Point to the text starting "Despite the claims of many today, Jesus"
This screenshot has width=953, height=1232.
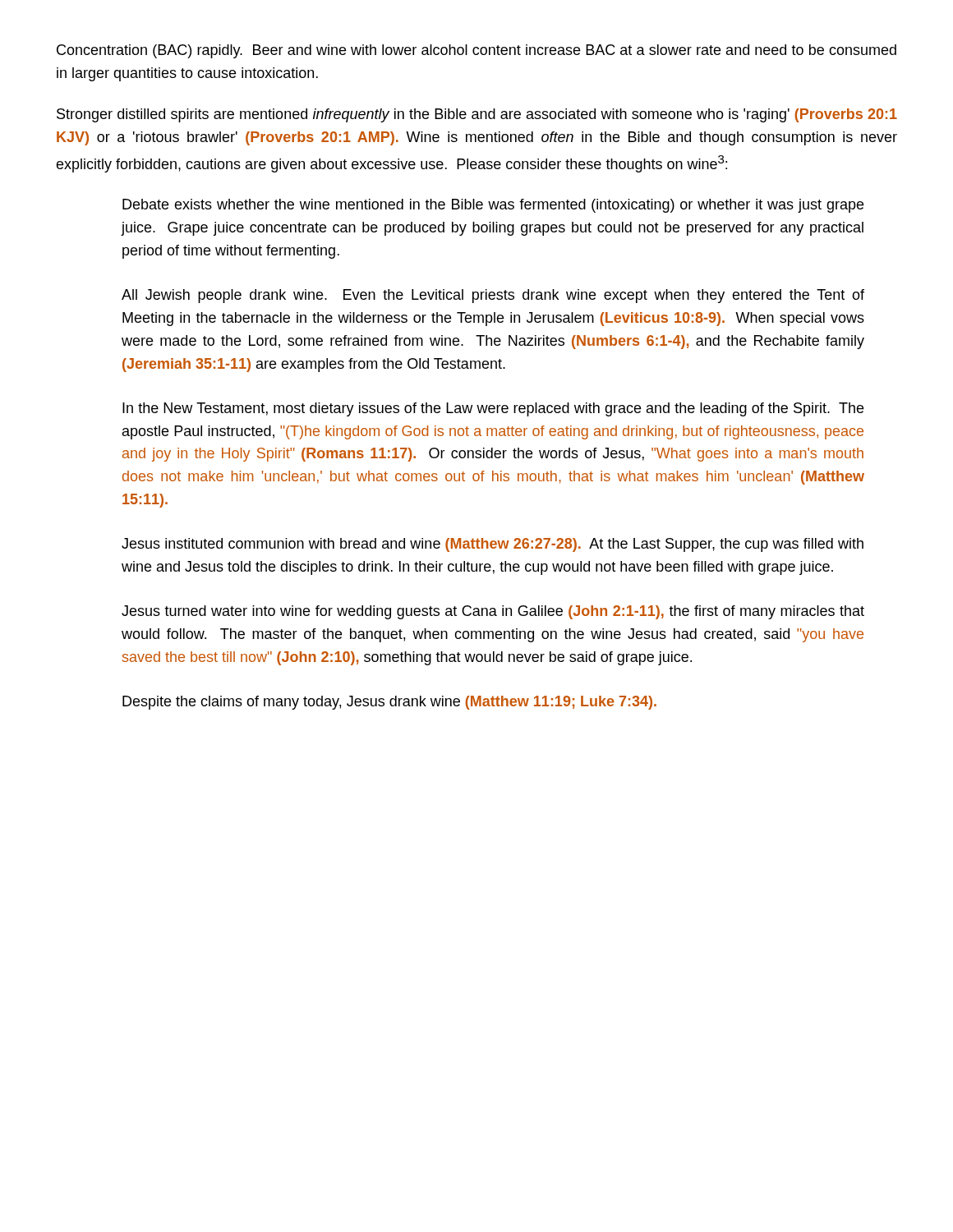(389, 701)
